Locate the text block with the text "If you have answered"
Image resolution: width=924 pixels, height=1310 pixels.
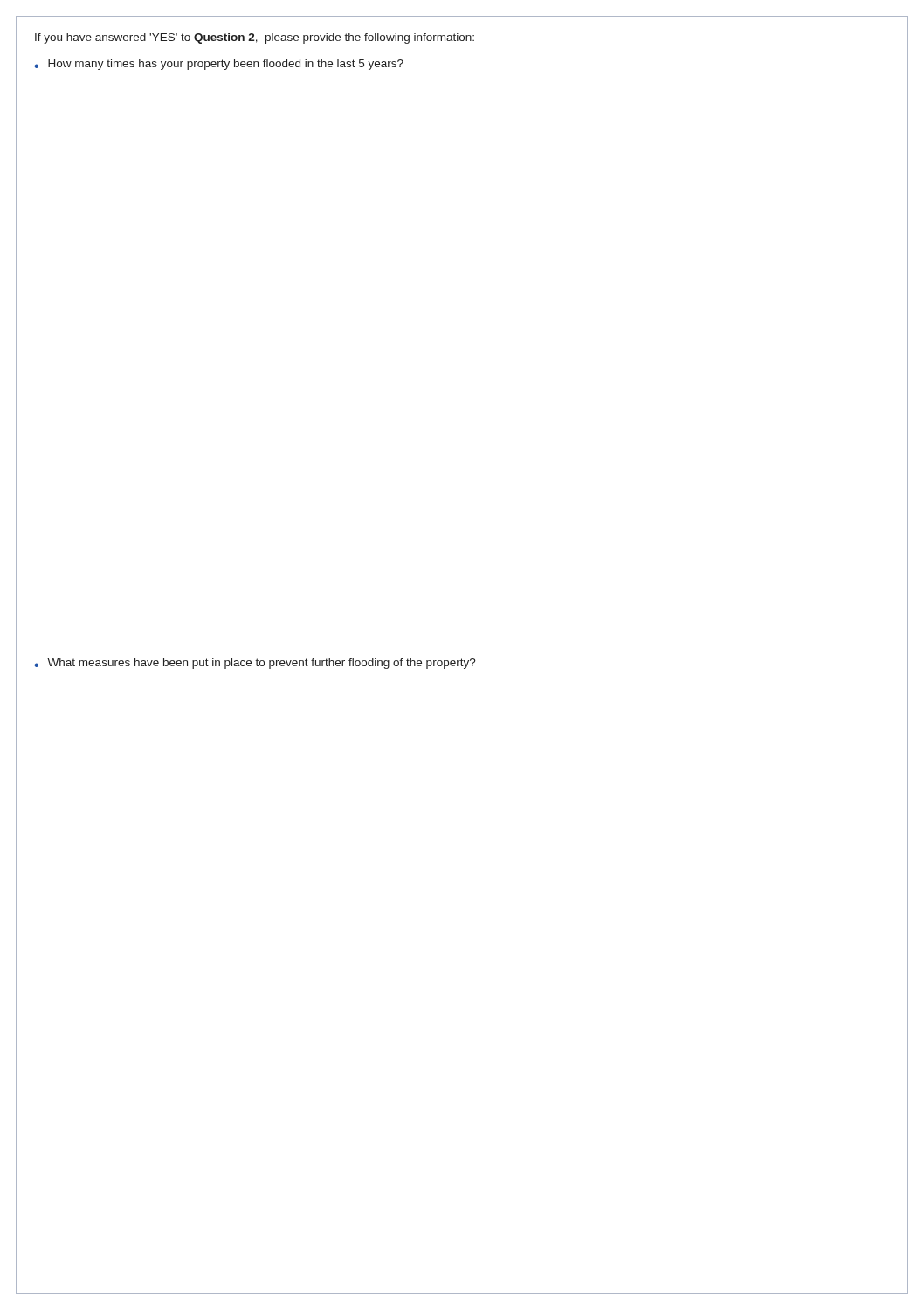(x=255, y=37)
